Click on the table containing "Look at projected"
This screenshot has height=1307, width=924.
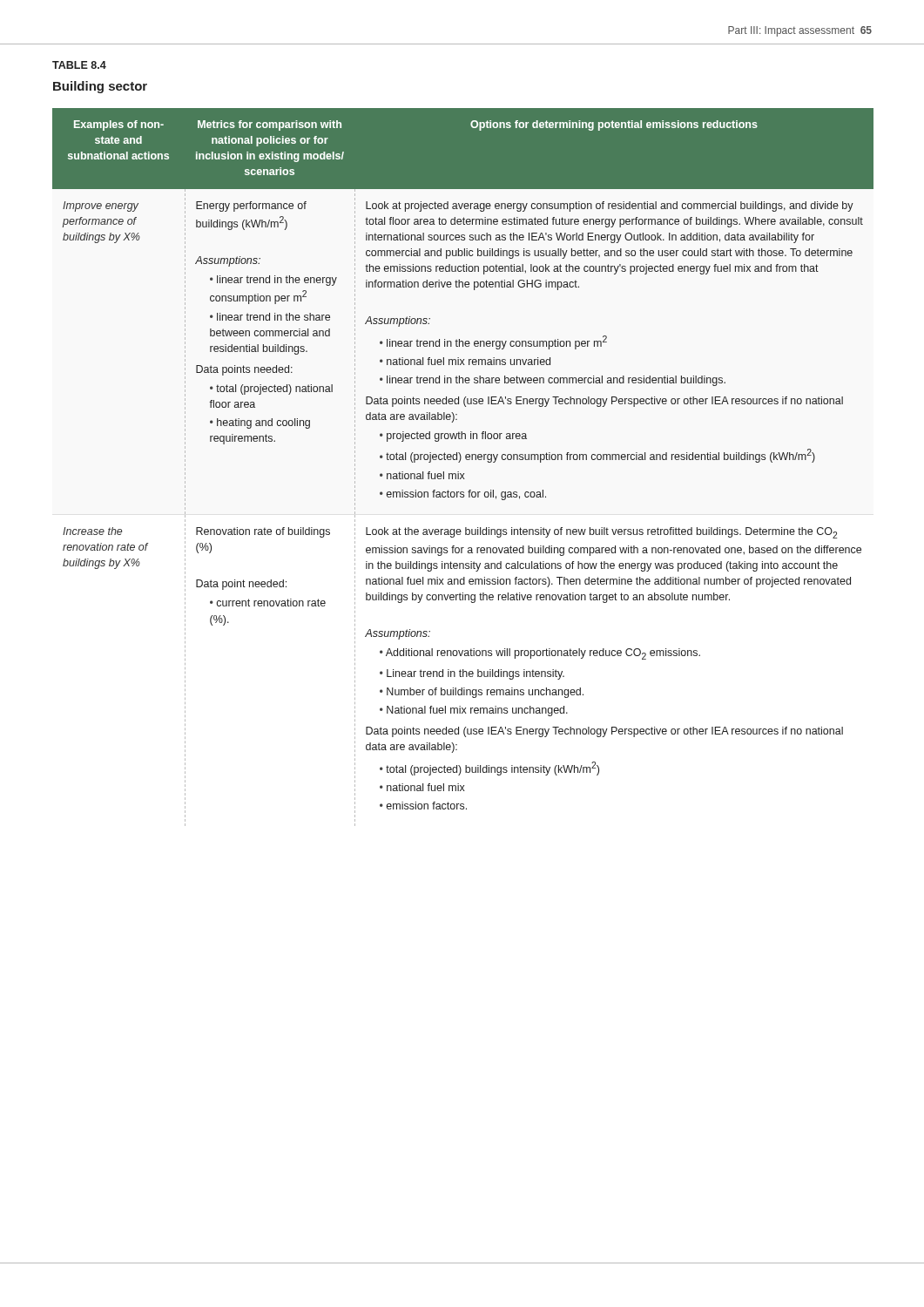[x=462, y=683]
